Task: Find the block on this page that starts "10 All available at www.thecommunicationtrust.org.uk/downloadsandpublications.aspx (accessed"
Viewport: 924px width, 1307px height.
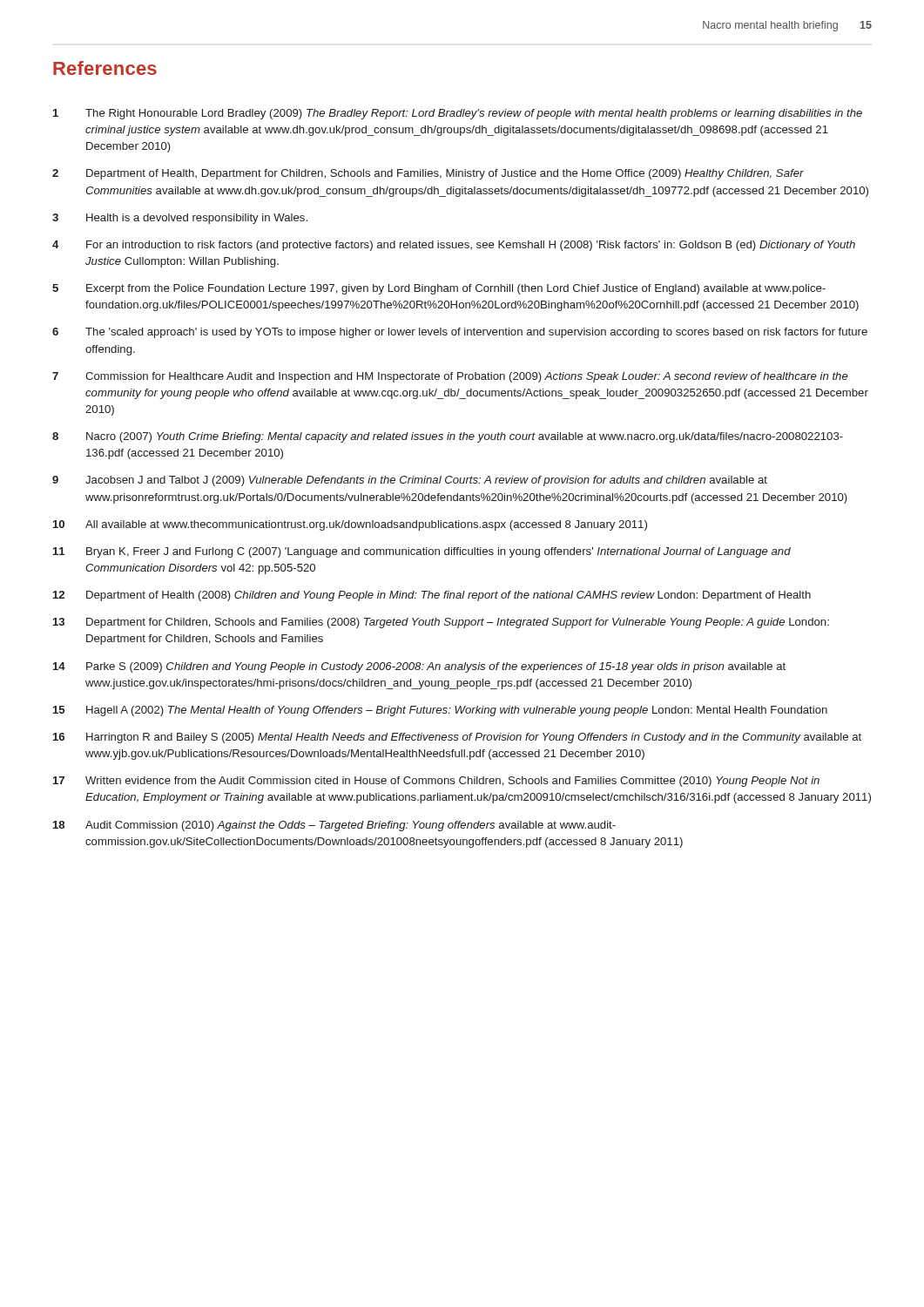Action: click(x=462, y=524)
